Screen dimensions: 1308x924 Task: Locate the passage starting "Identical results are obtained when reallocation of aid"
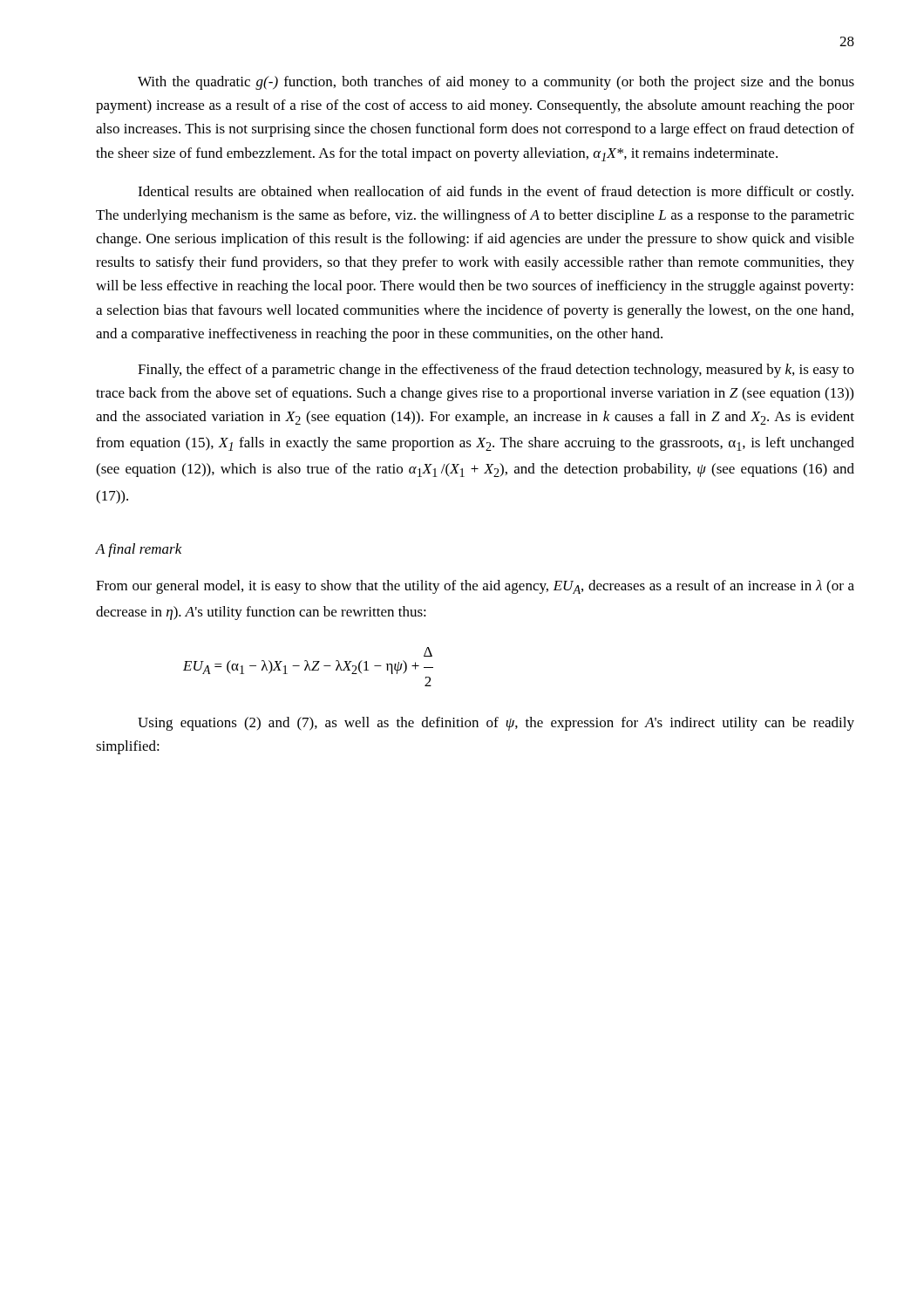point(475,262)
